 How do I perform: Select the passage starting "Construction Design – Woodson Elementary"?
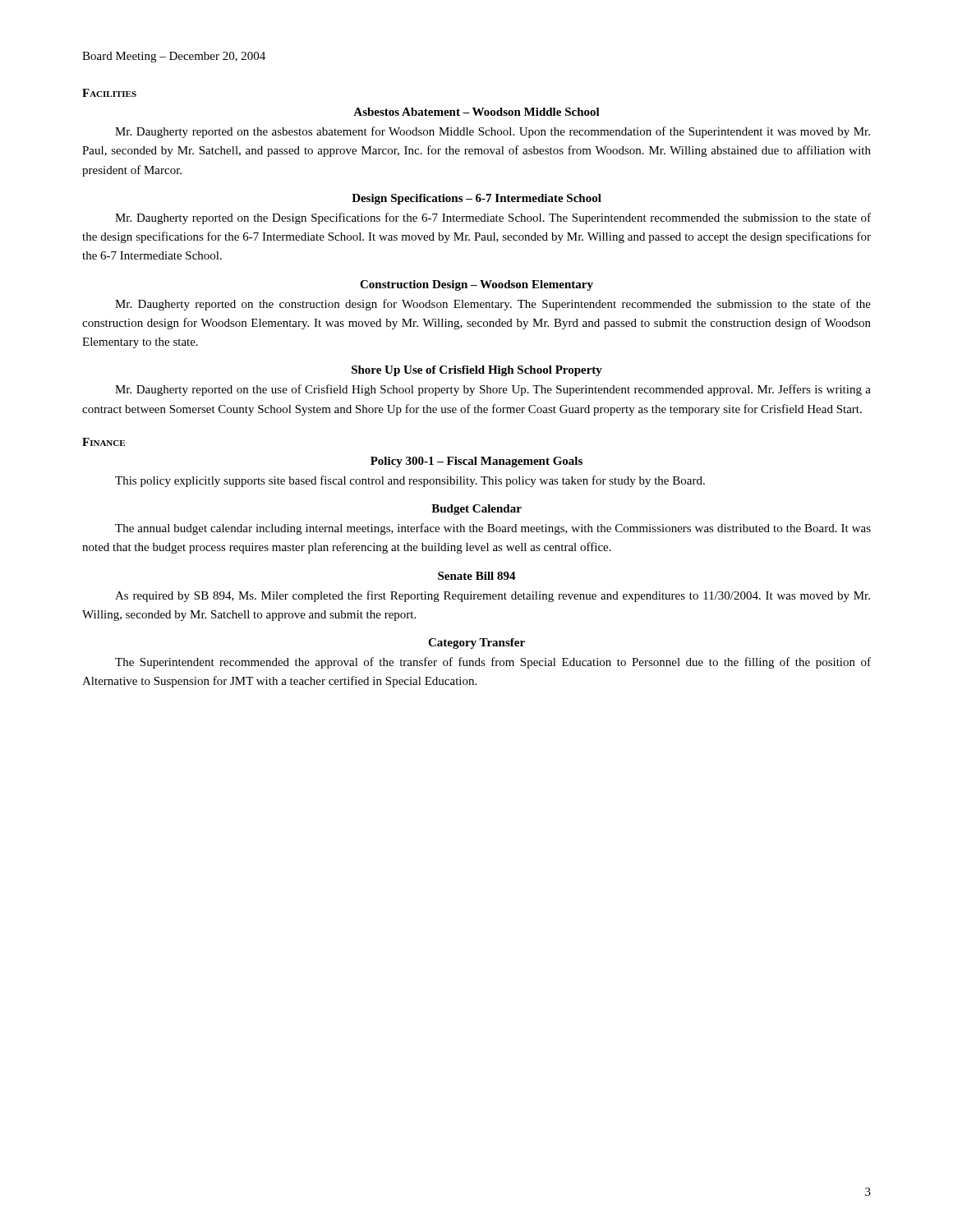476,284
